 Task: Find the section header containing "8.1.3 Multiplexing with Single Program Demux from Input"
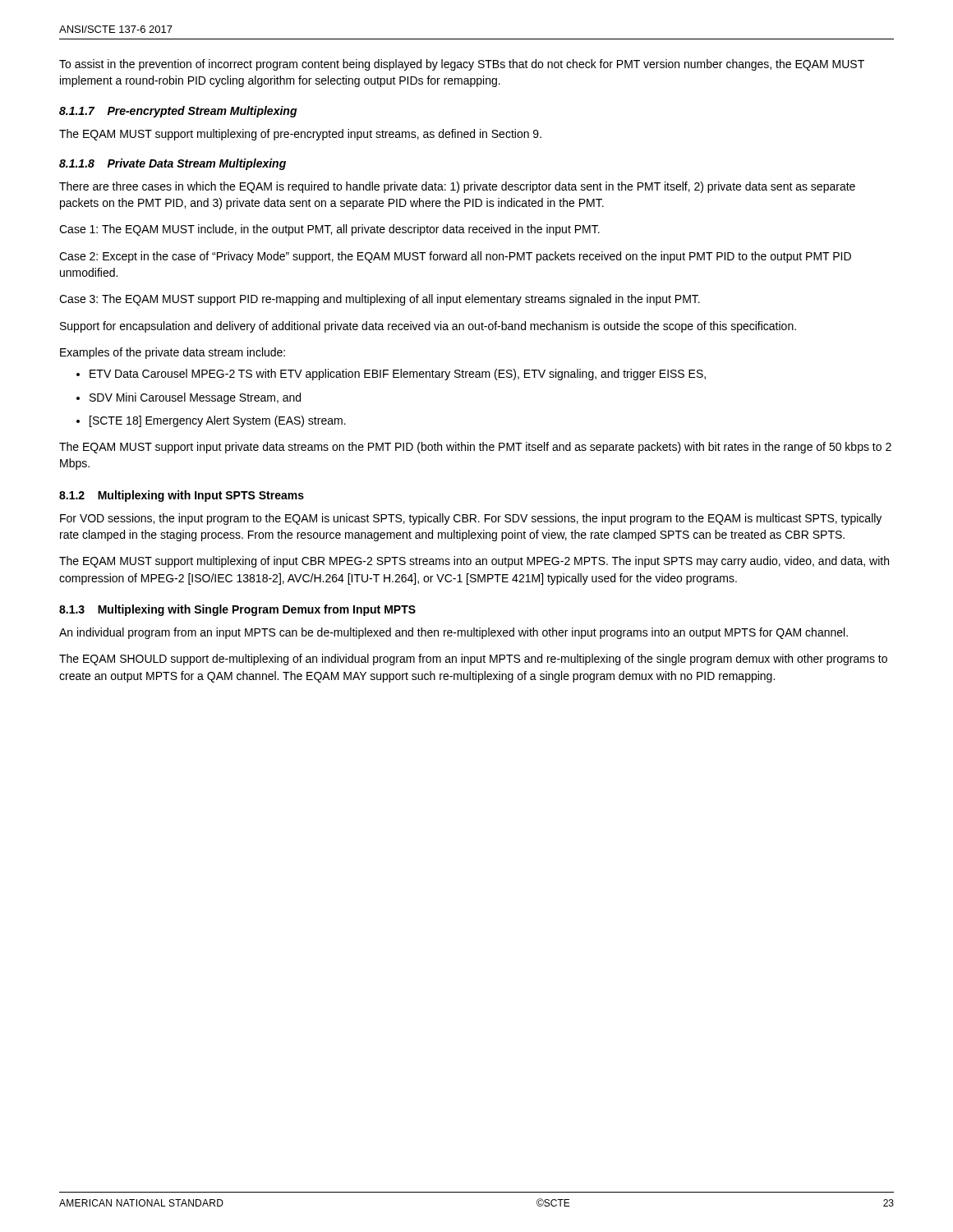tap(237, 609)
